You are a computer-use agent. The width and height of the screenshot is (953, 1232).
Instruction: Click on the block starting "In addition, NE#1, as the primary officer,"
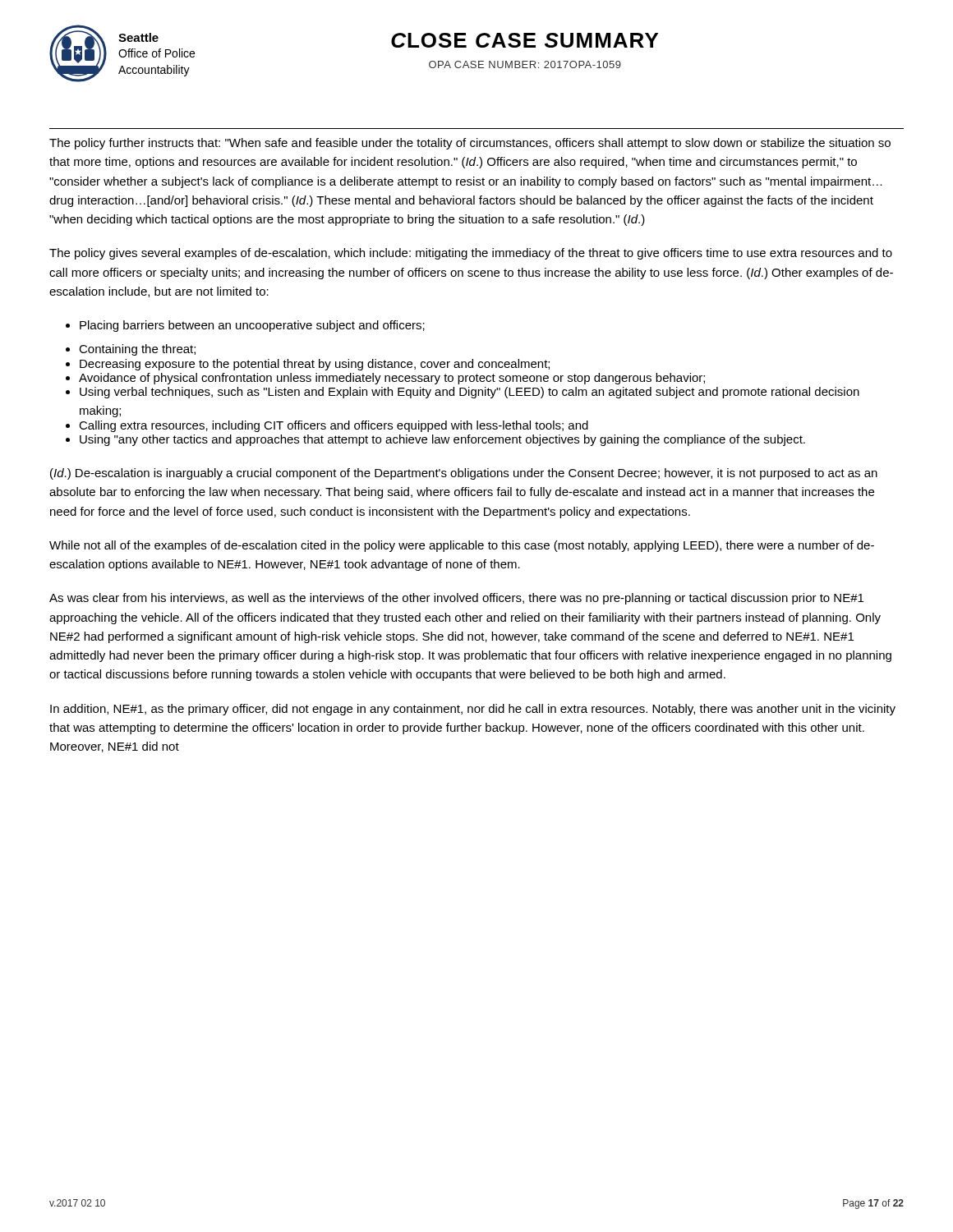pos(476,727)
